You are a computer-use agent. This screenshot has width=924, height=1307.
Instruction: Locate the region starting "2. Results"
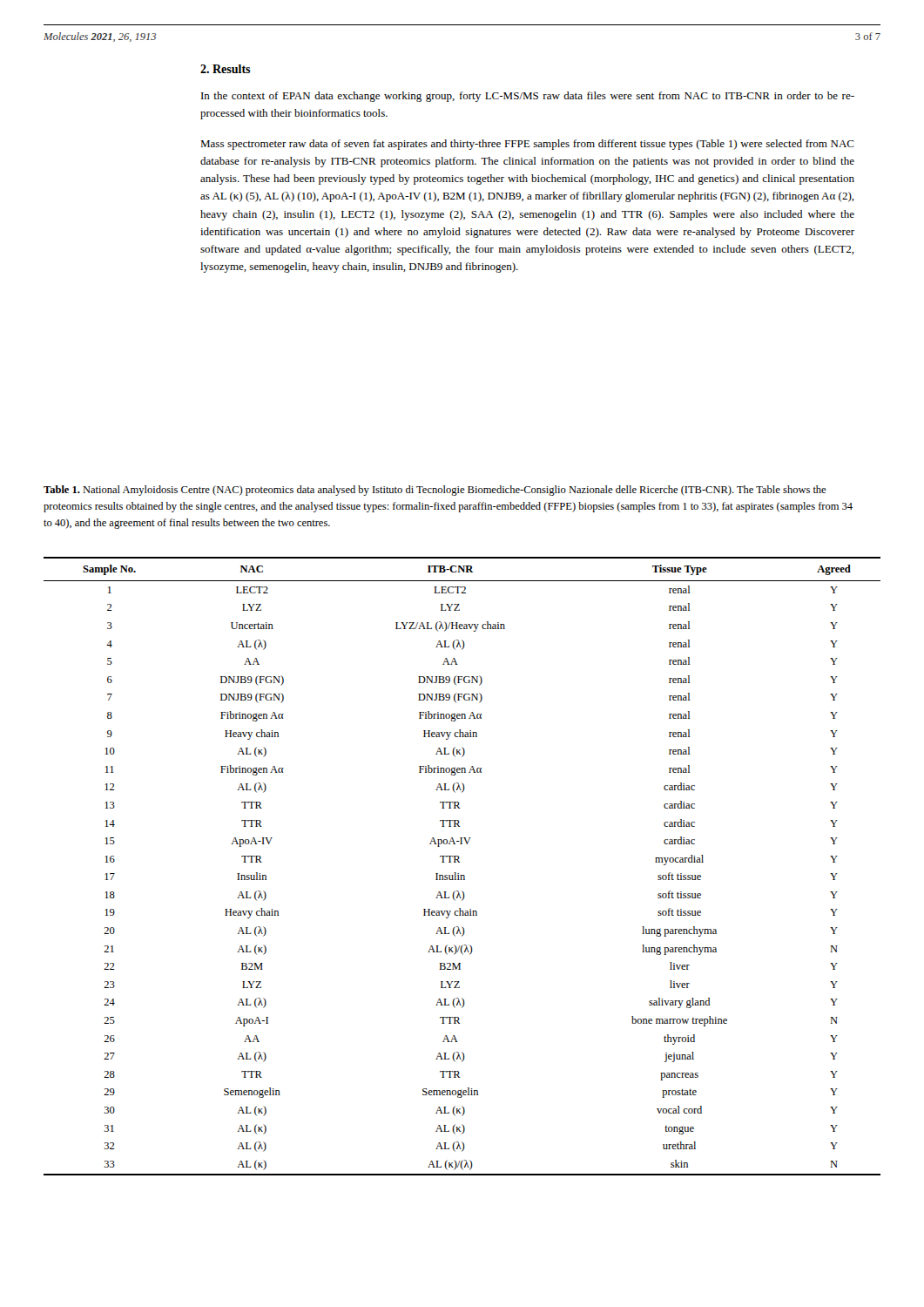coord(225,69)
